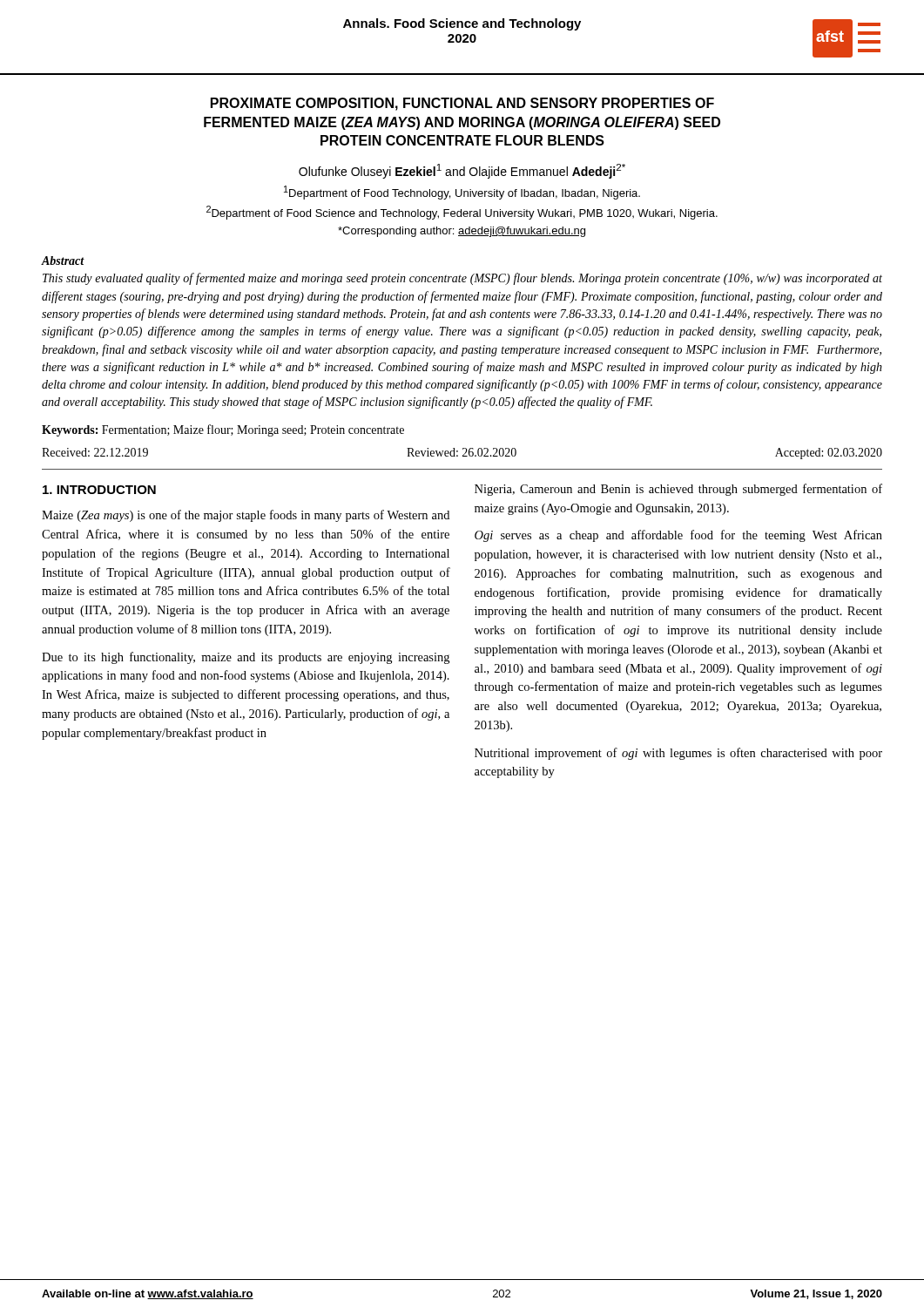924x1307 pixels.
Task: Click on the logo
Action: [847, 40]
